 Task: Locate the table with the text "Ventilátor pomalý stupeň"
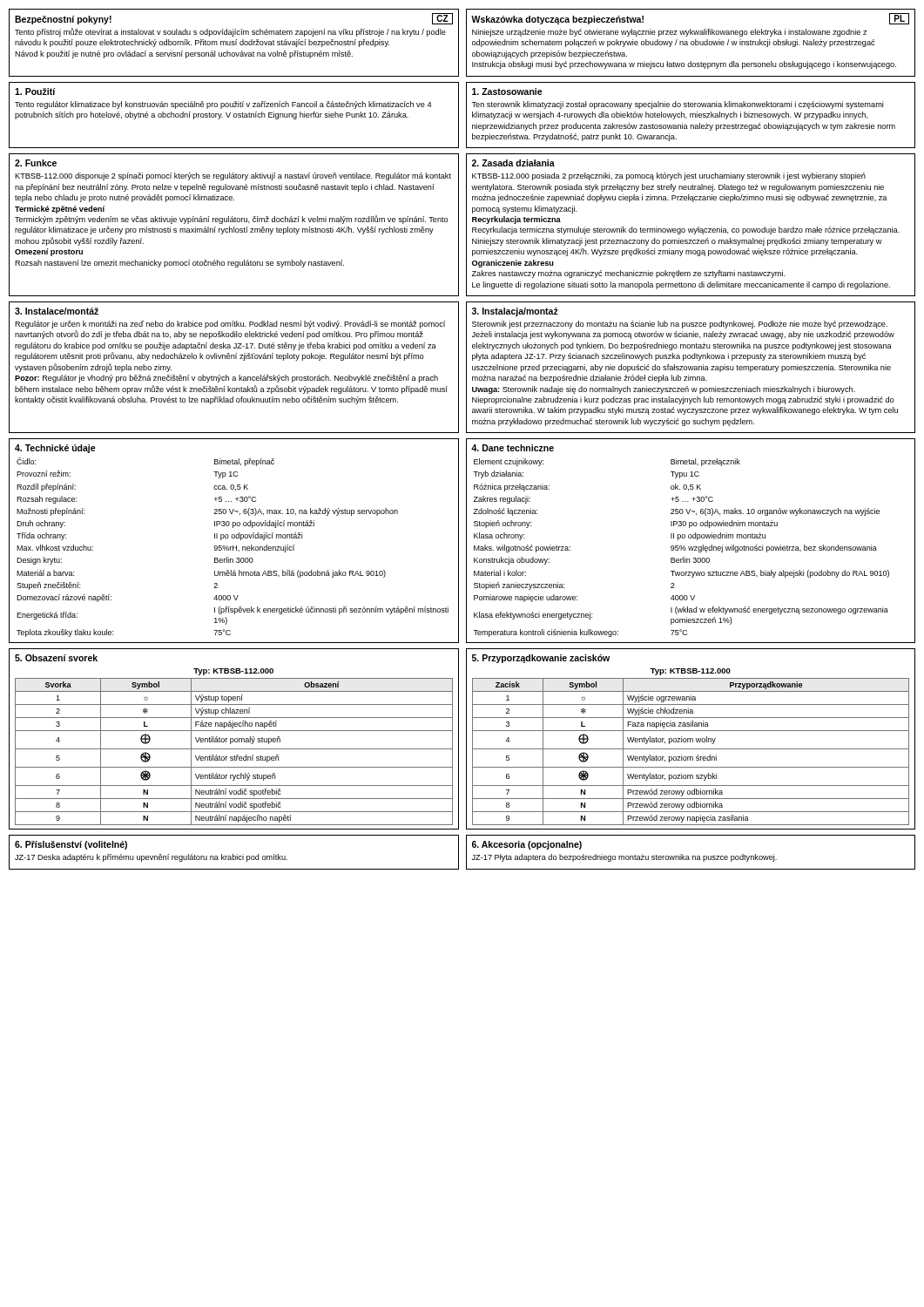coord(234,752)
